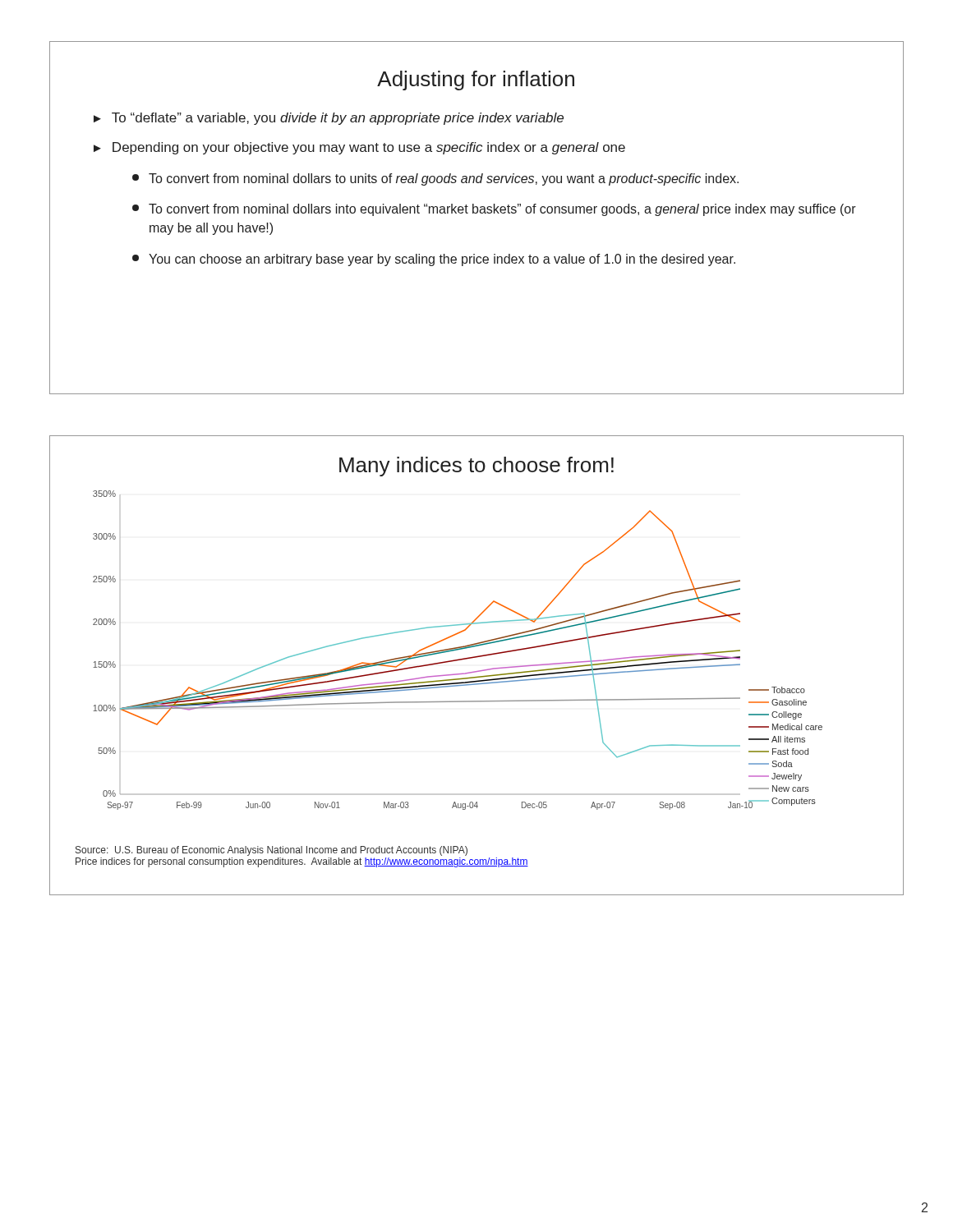Viewport: 953px width, 1232px height.
Task: Where does it say "Adjusting for inflation"?
Action: 476,79
